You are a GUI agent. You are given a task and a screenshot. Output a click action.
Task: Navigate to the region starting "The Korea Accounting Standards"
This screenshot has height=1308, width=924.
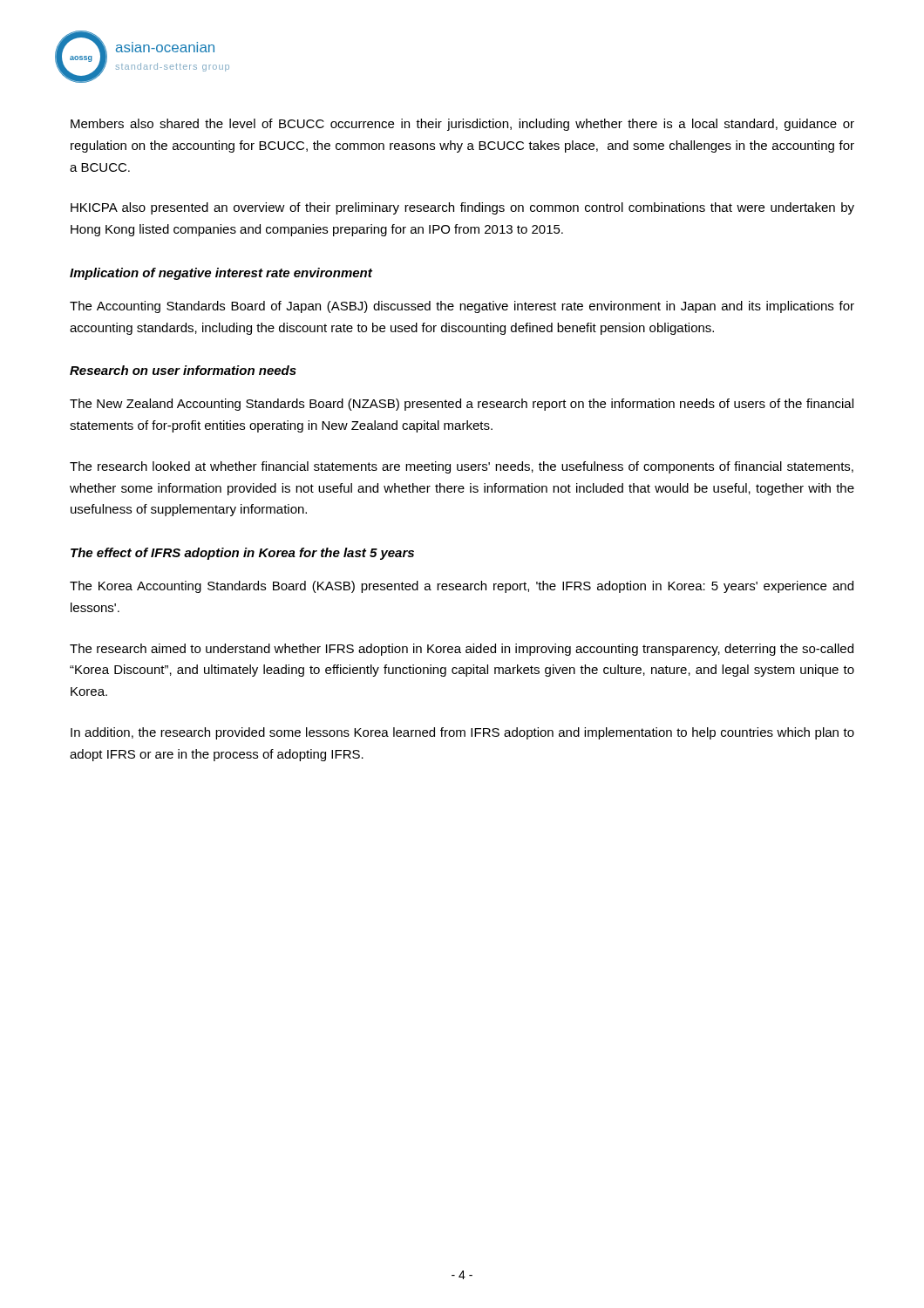462,596
